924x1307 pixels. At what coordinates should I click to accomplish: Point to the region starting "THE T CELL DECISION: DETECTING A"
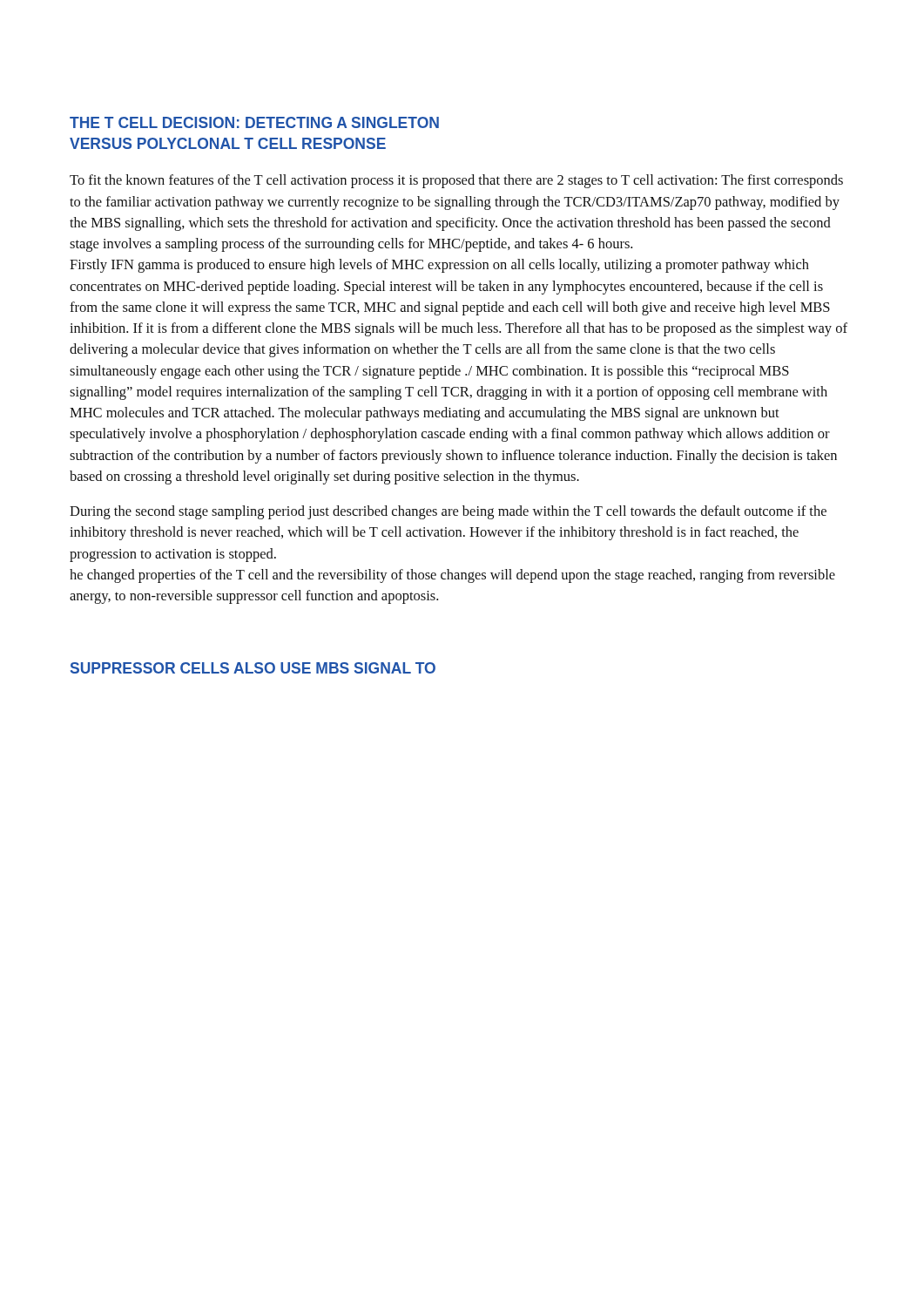tap(255, 133)
